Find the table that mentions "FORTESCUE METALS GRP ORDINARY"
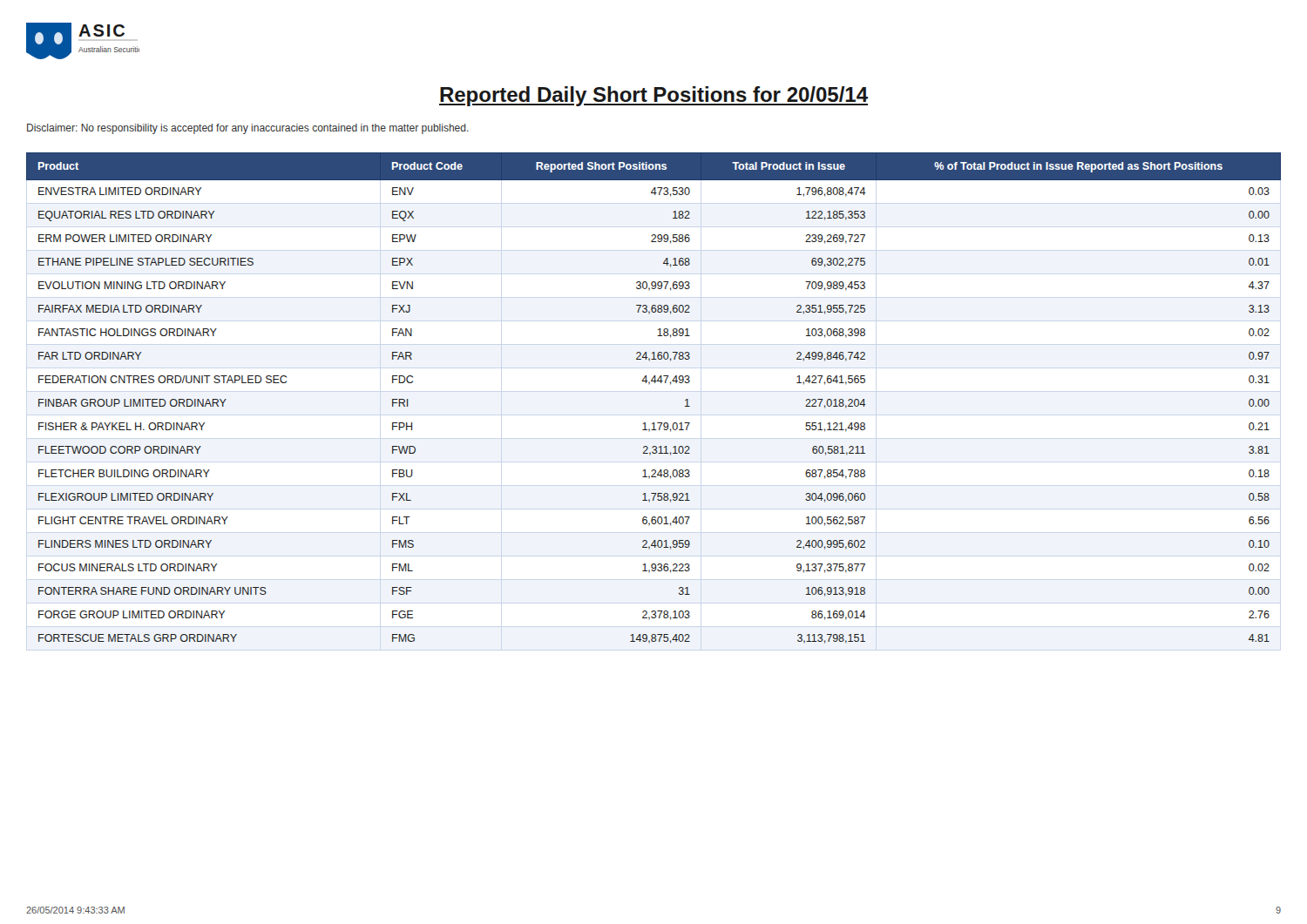The width and height of the screenshot is (1307, 924). coord(654,516)
